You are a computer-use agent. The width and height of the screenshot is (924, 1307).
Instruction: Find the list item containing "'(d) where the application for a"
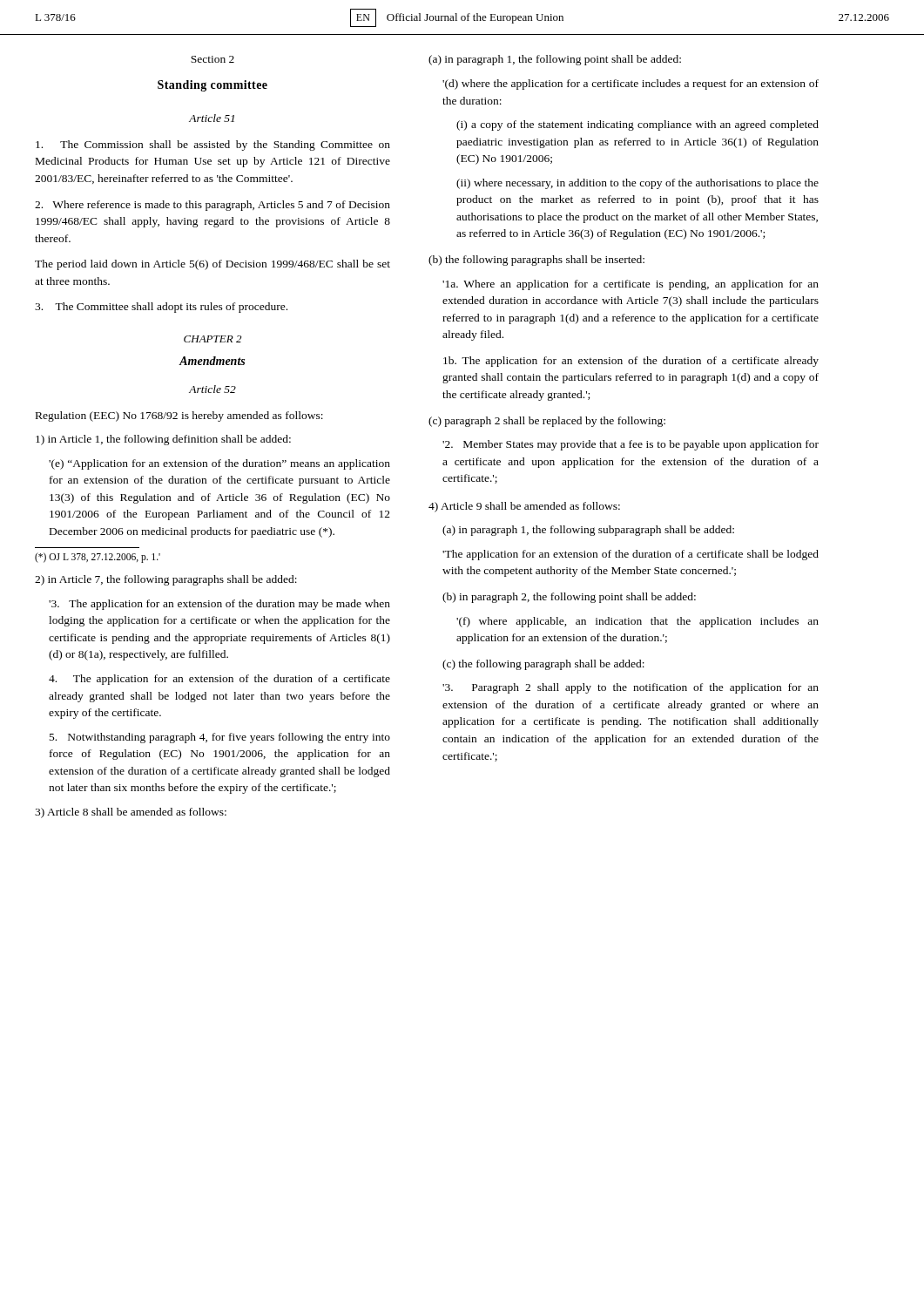click(x=631, y=92)
